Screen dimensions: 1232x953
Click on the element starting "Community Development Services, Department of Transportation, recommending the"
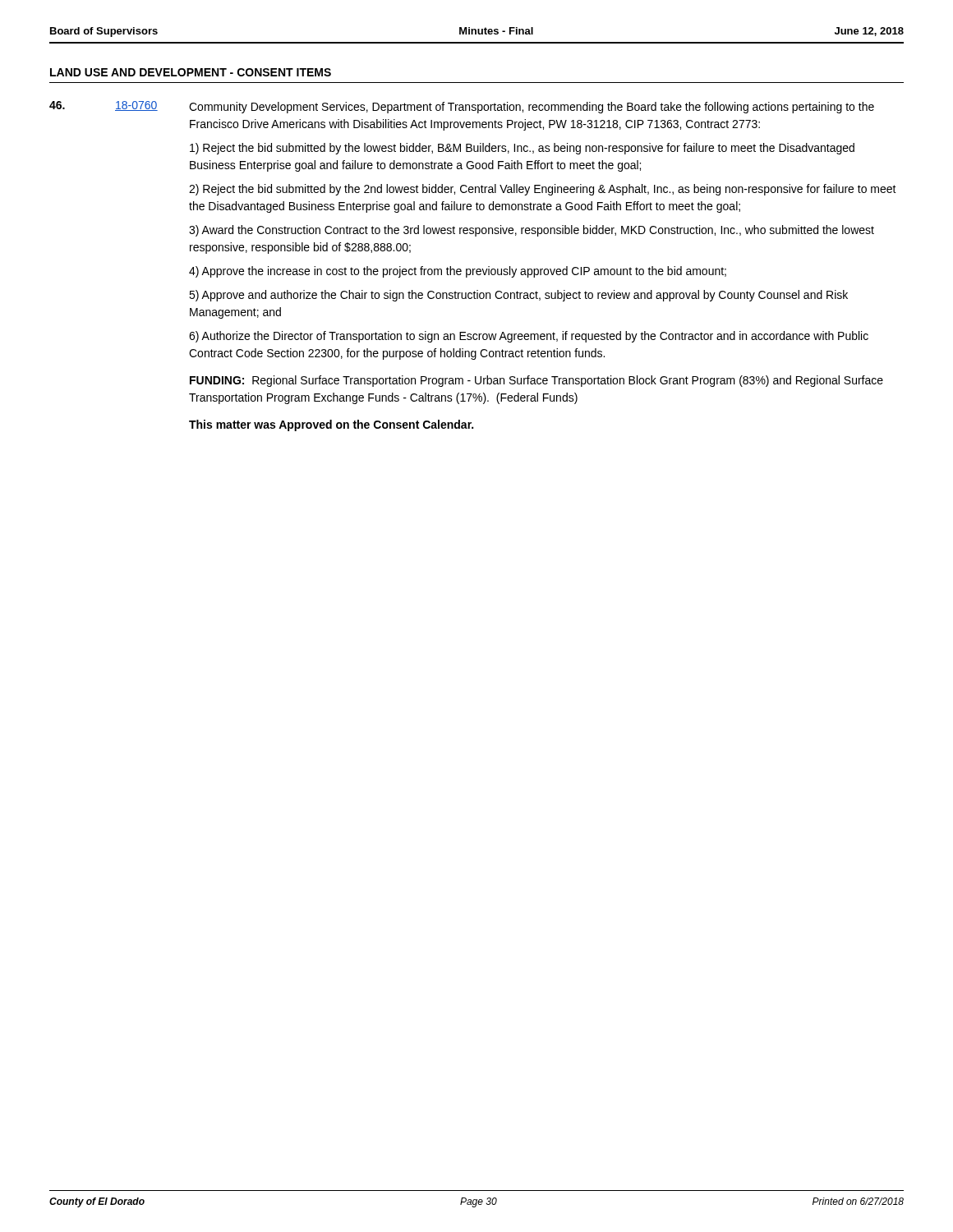tap(546, 266)
